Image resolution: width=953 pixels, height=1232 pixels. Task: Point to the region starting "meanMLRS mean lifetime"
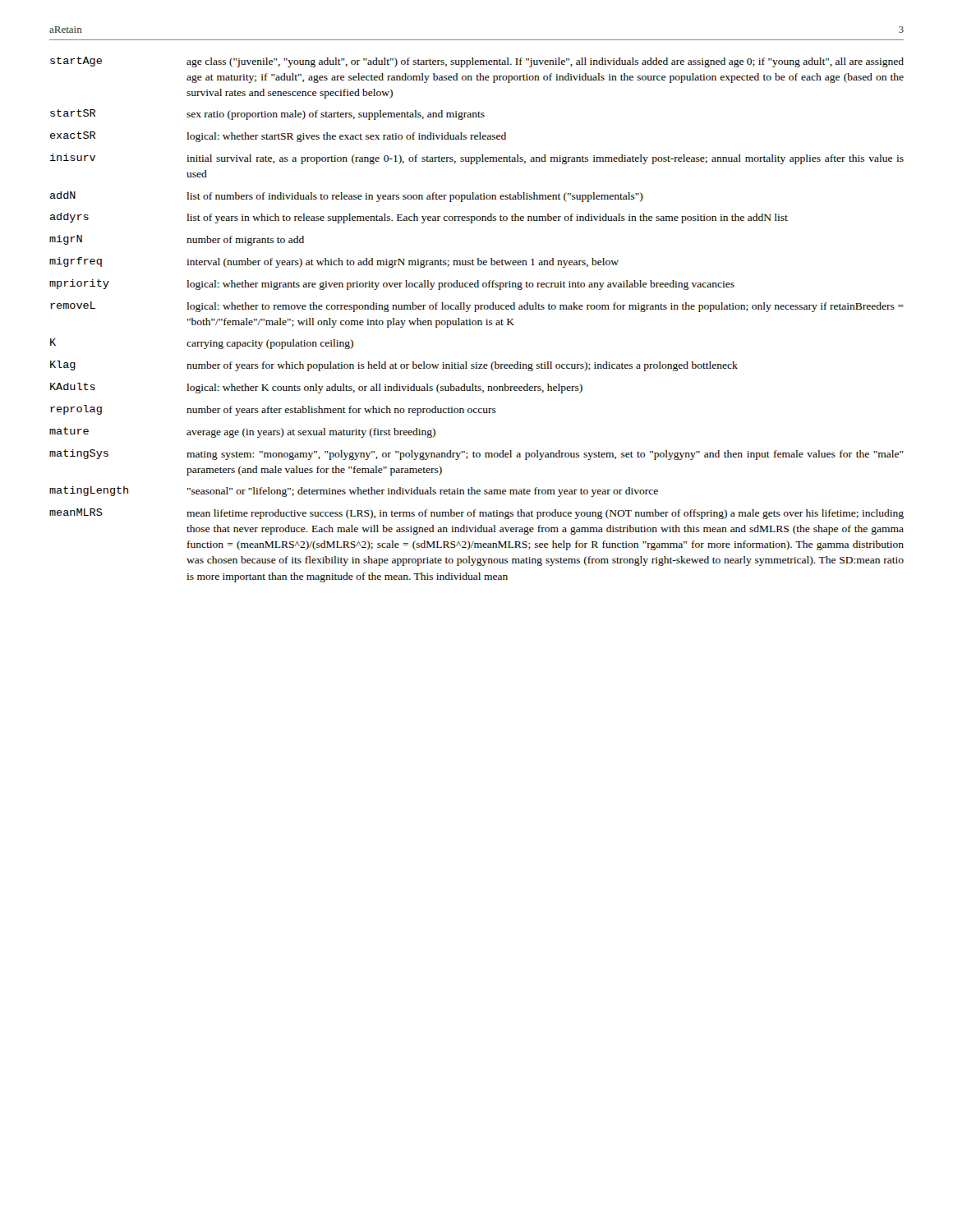476,544
